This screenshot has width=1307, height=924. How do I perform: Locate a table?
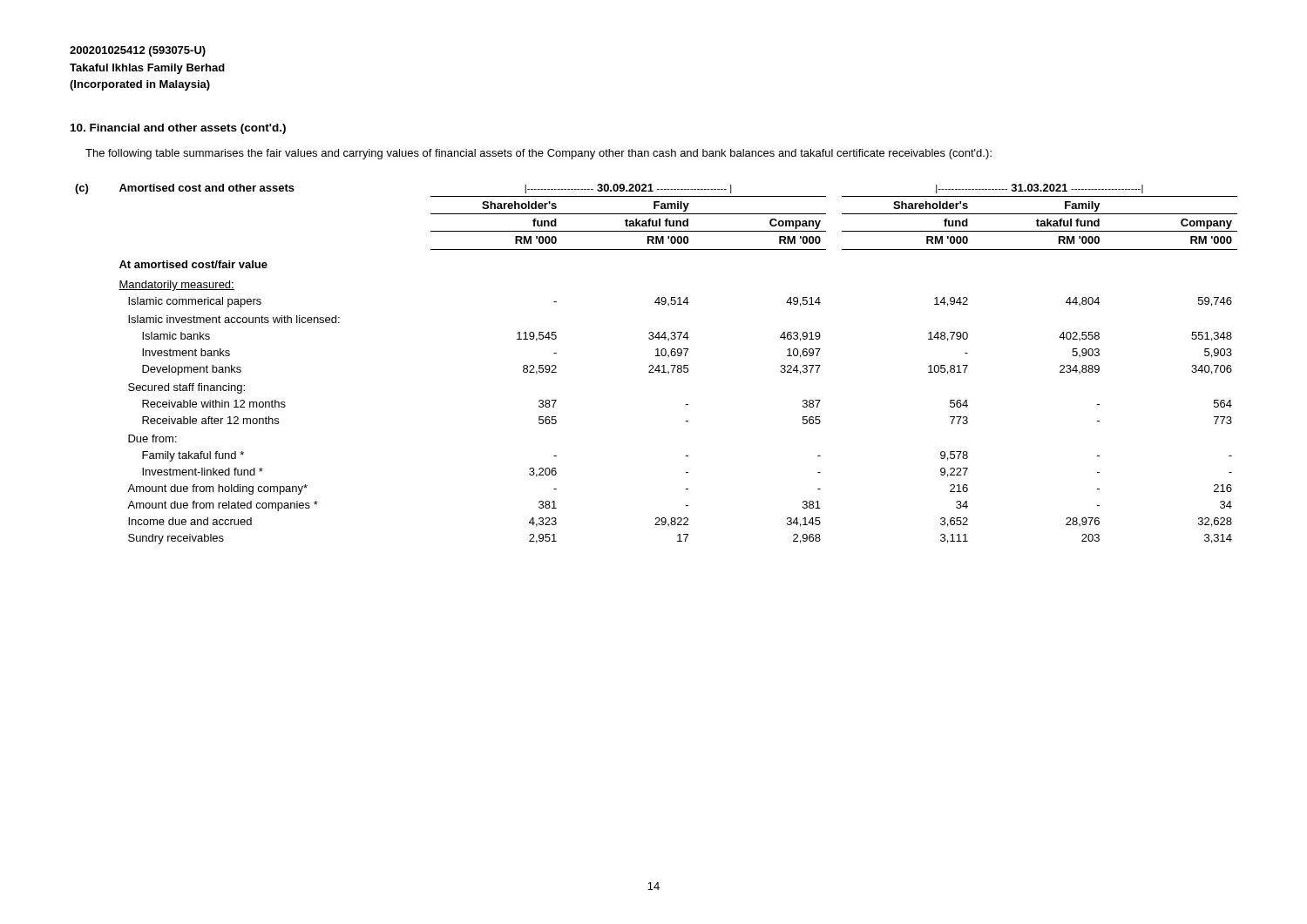(x=654, y=363)
